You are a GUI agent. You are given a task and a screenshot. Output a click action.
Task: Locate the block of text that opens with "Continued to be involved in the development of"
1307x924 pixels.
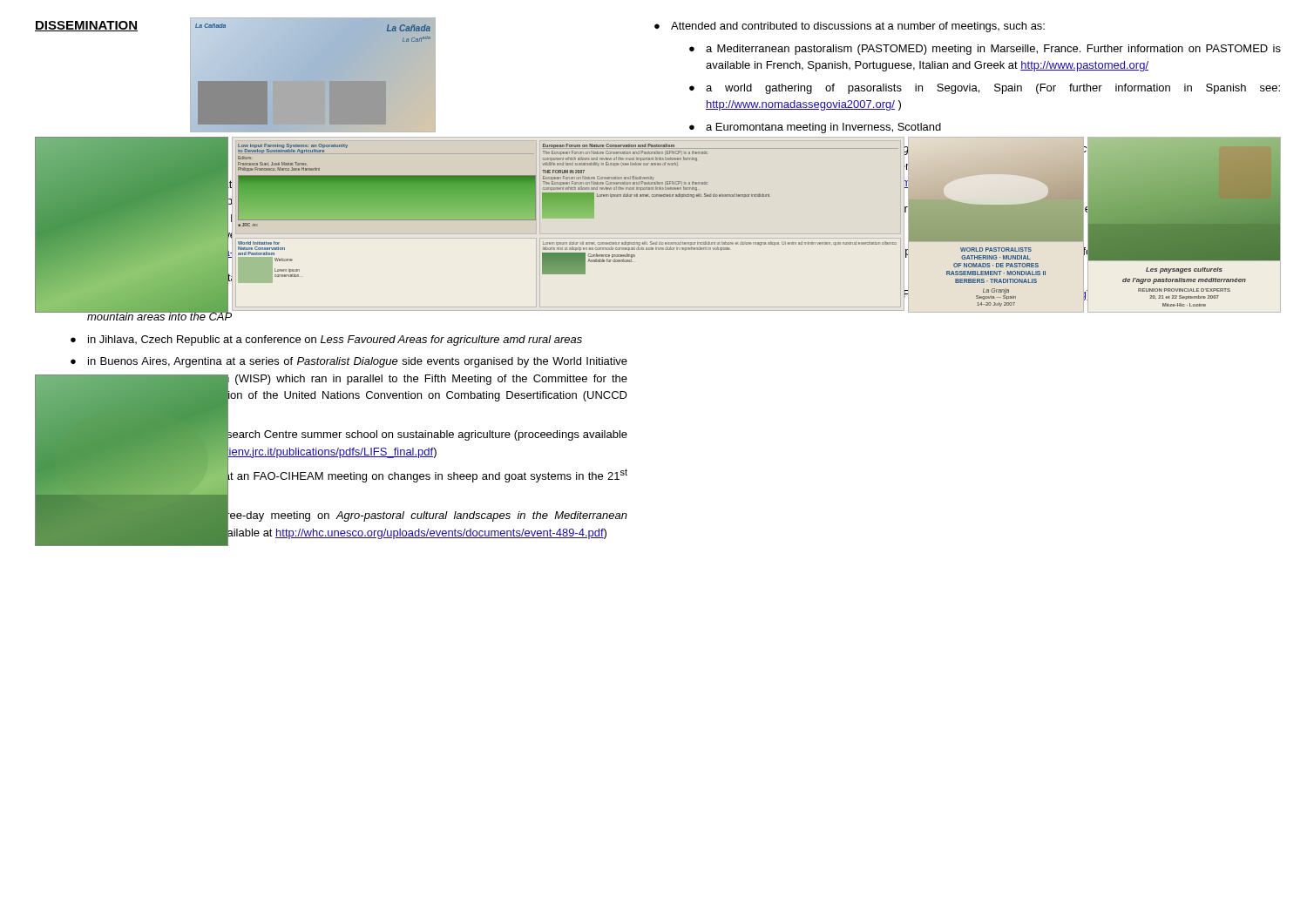(x=976, y=259)
